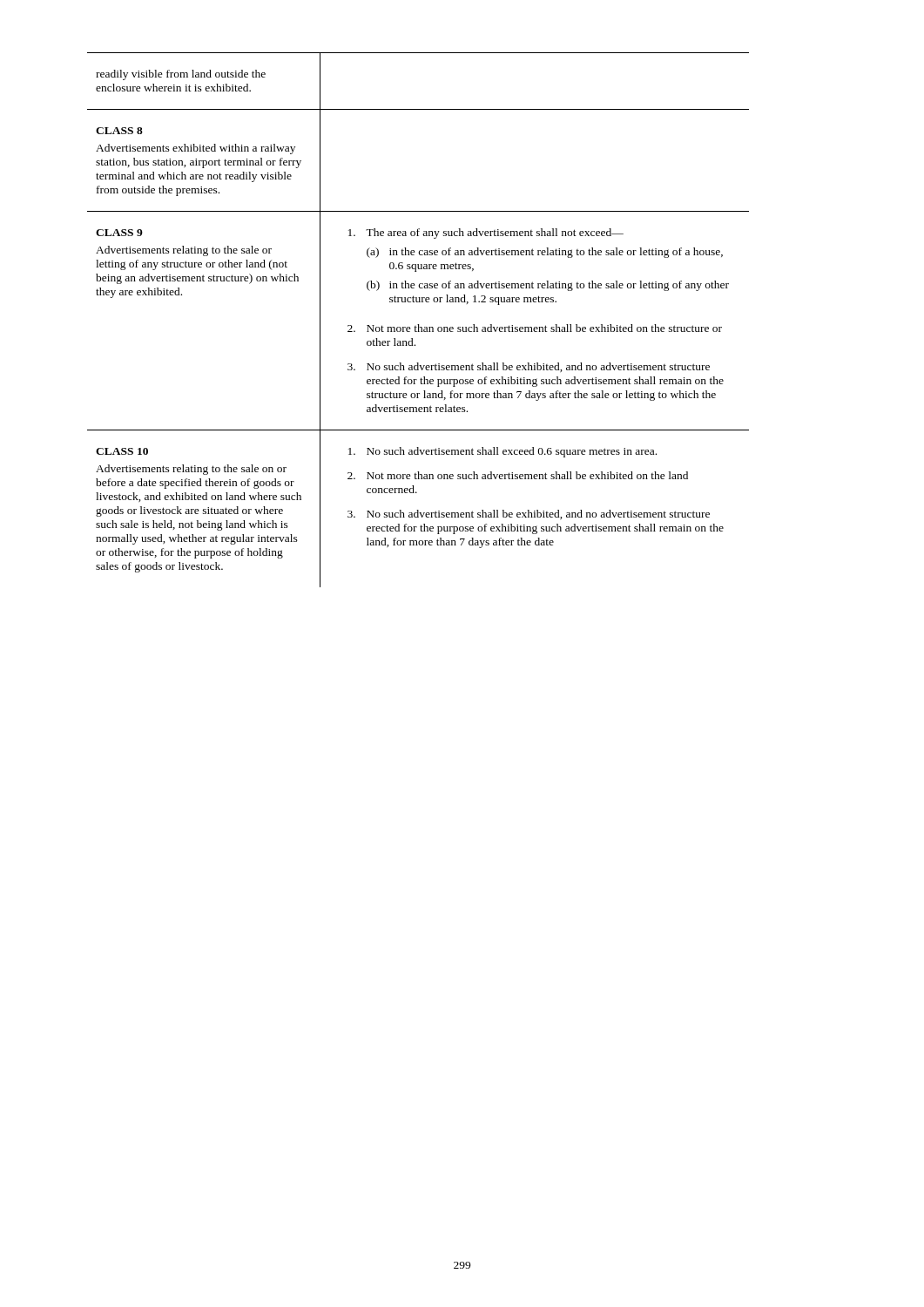Point to the text starting "CLASS 9 Advertisements relating to the sale or"
This screenshot has height=1307, width=924.
pos(199,262)
